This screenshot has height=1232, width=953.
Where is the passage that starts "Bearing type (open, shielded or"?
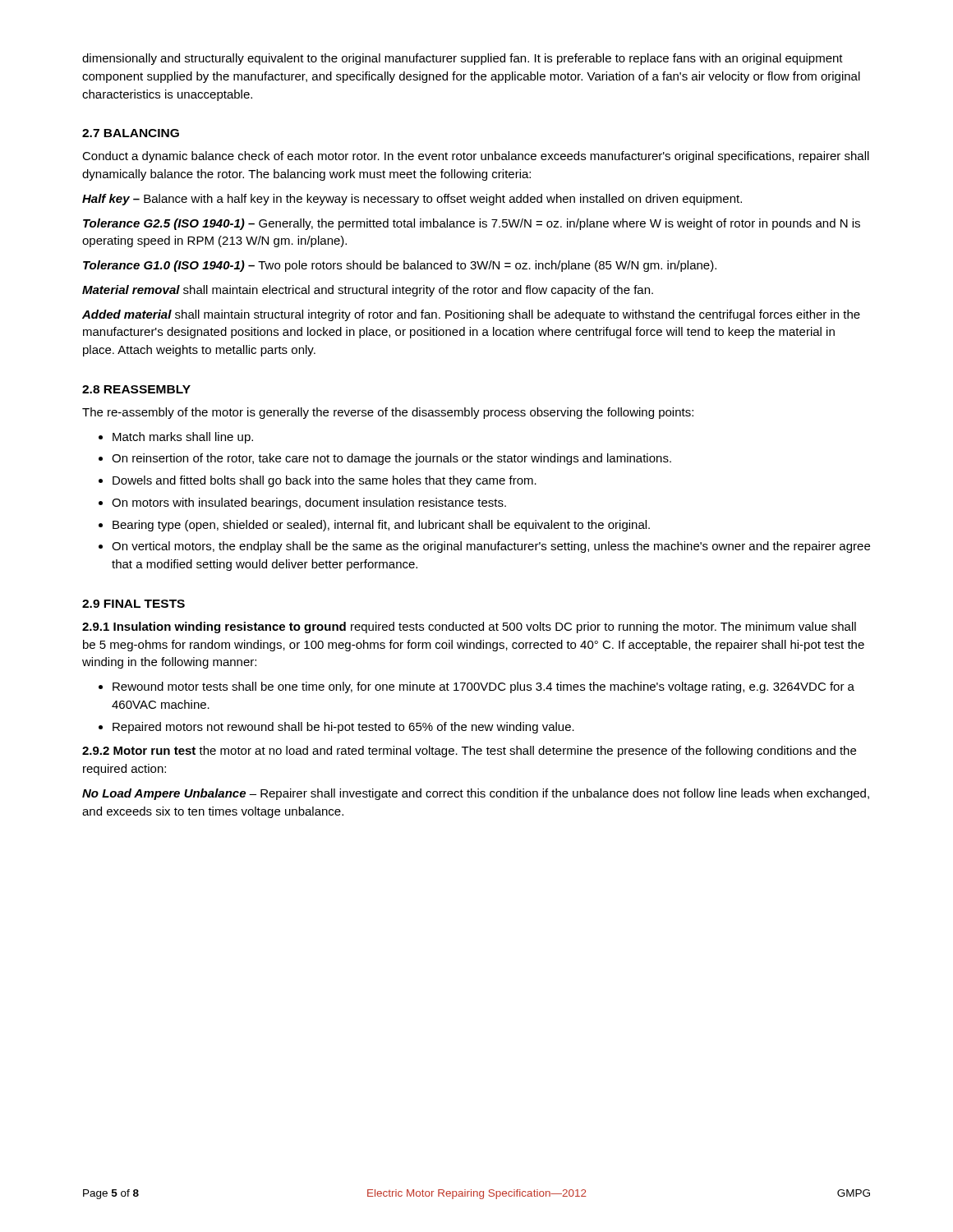(x=381, y=524)
